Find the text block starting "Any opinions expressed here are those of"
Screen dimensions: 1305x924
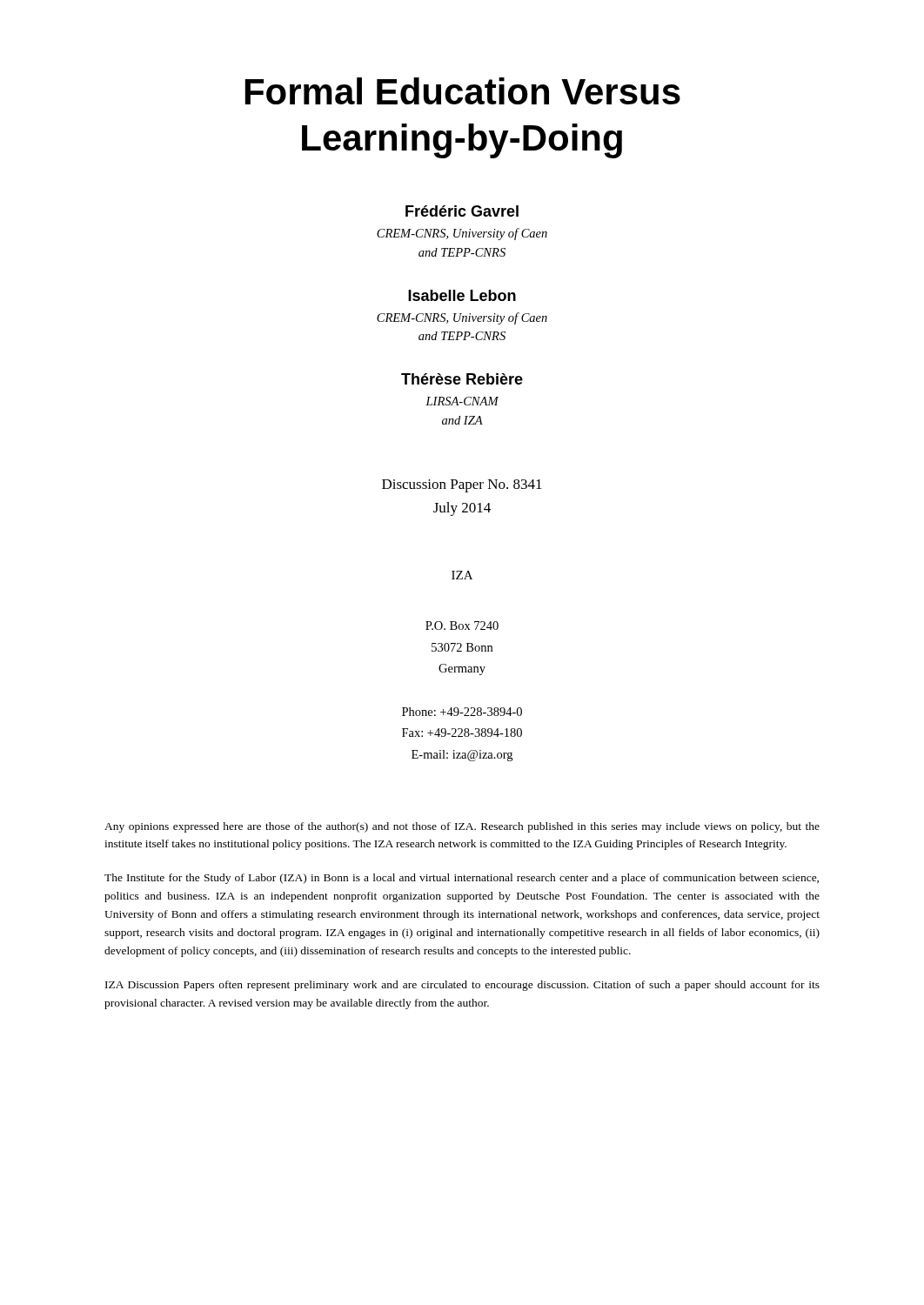point(462,835)
